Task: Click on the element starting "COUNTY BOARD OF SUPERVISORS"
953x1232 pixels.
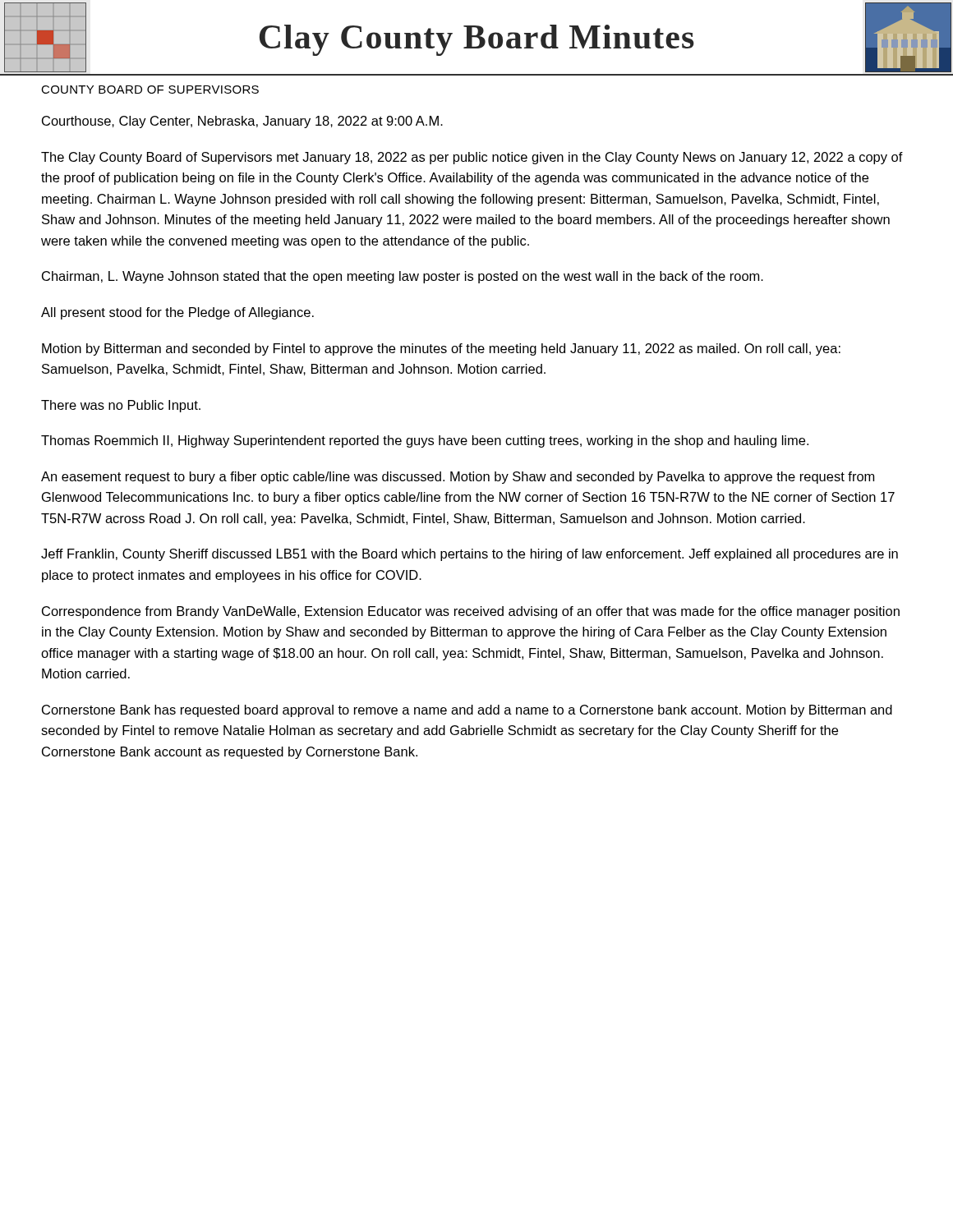Action: pos(150,89)
